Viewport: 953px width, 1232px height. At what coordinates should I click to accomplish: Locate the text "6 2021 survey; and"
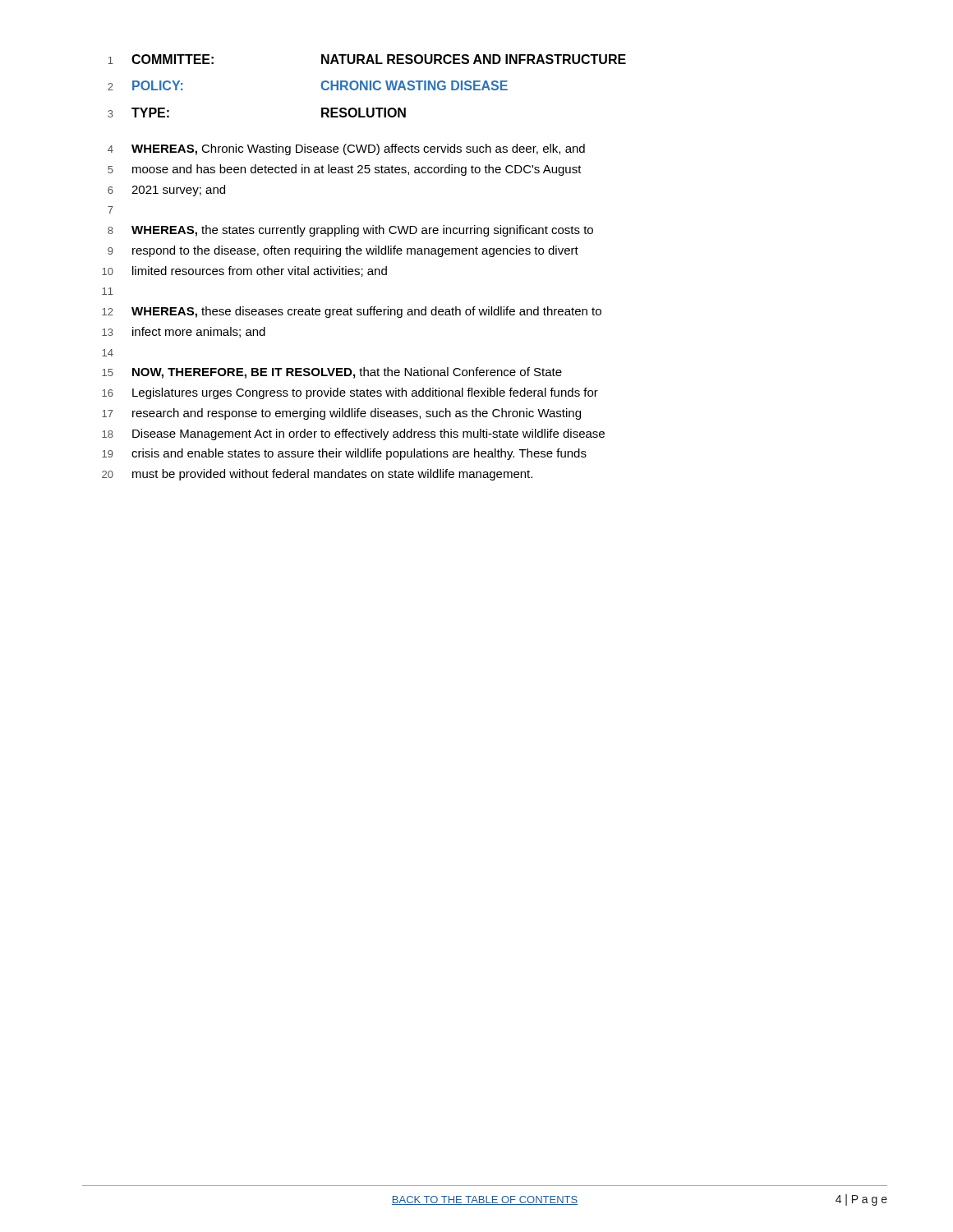coord(166,191)
